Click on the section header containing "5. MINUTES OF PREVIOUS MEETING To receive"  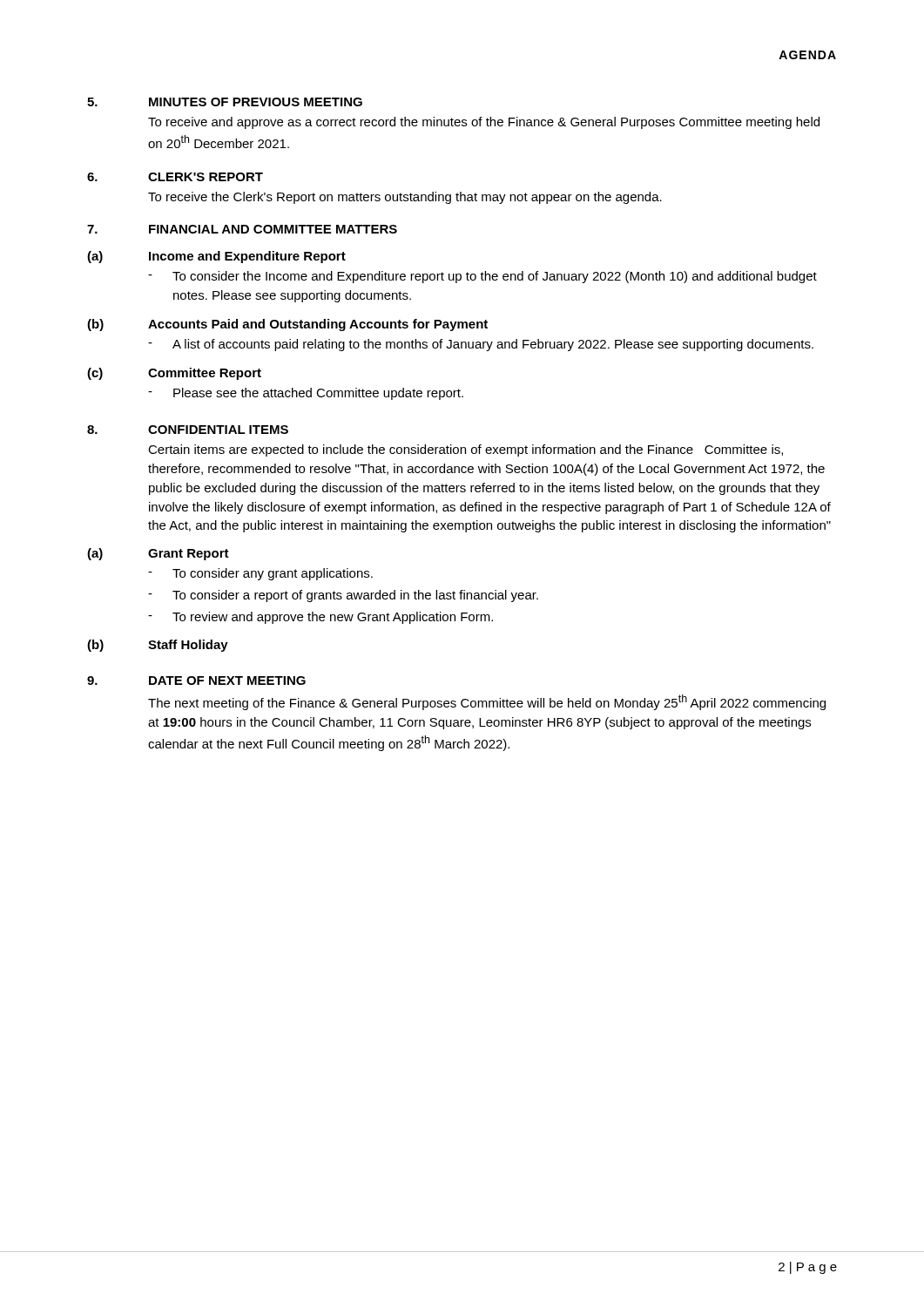coord(462,124)
